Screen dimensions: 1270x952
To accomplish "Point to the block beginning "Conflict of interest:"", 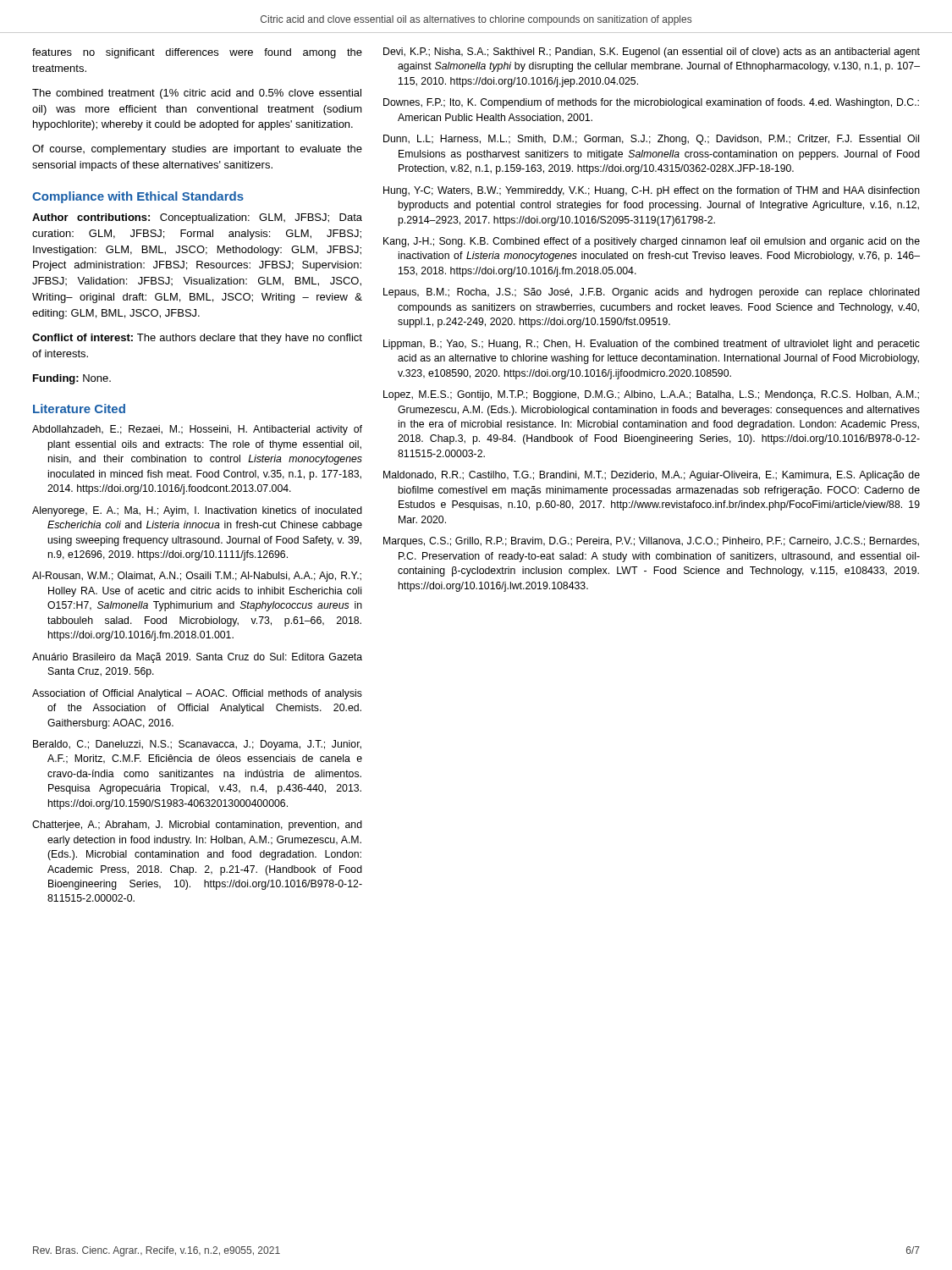I will (x=197, y=345).
